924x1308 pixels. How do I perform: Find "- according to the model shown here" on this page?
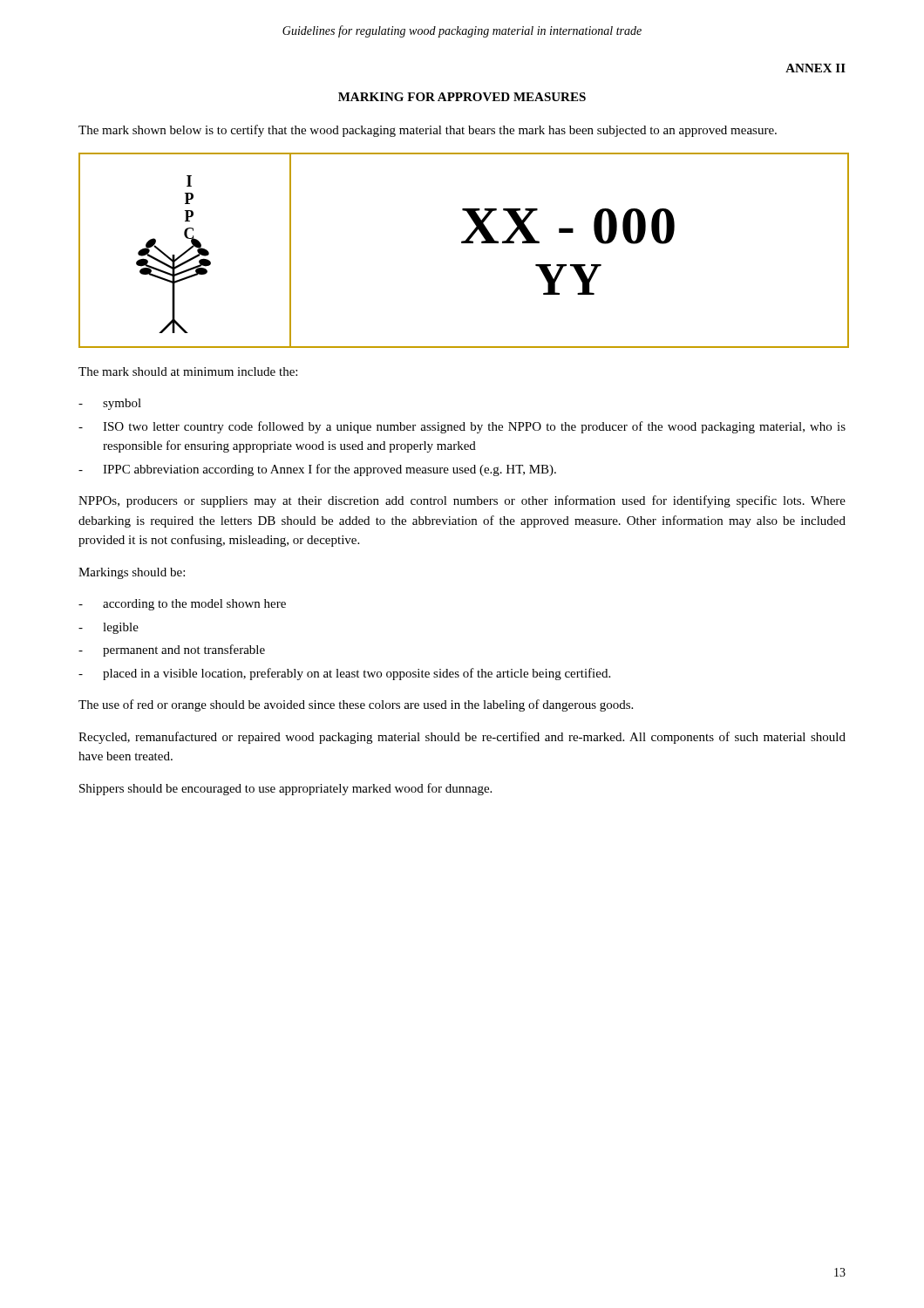(182, 605)
